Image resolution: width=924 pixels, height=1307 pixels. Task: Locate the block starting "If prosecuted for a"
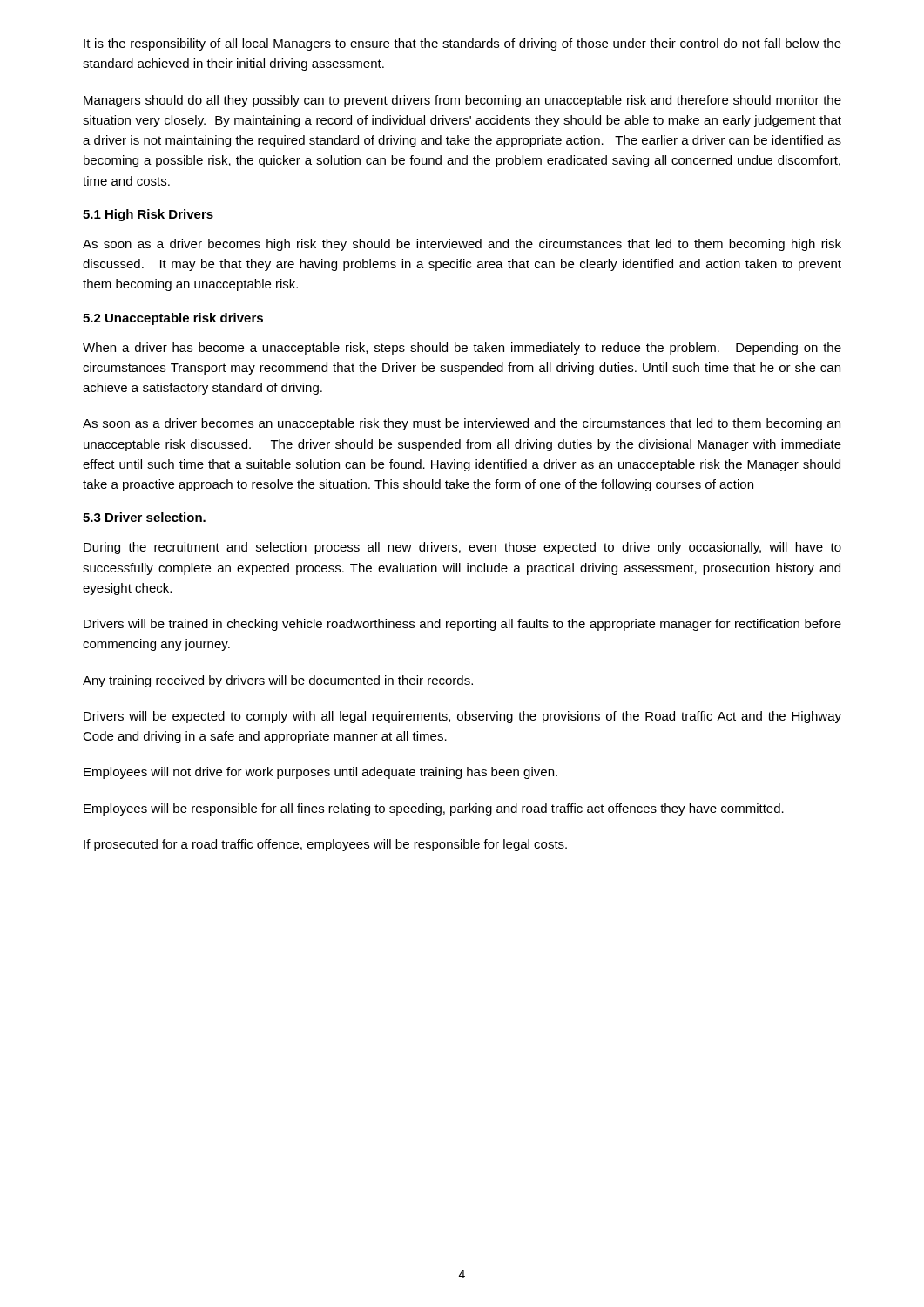click(x=325, y=844)
